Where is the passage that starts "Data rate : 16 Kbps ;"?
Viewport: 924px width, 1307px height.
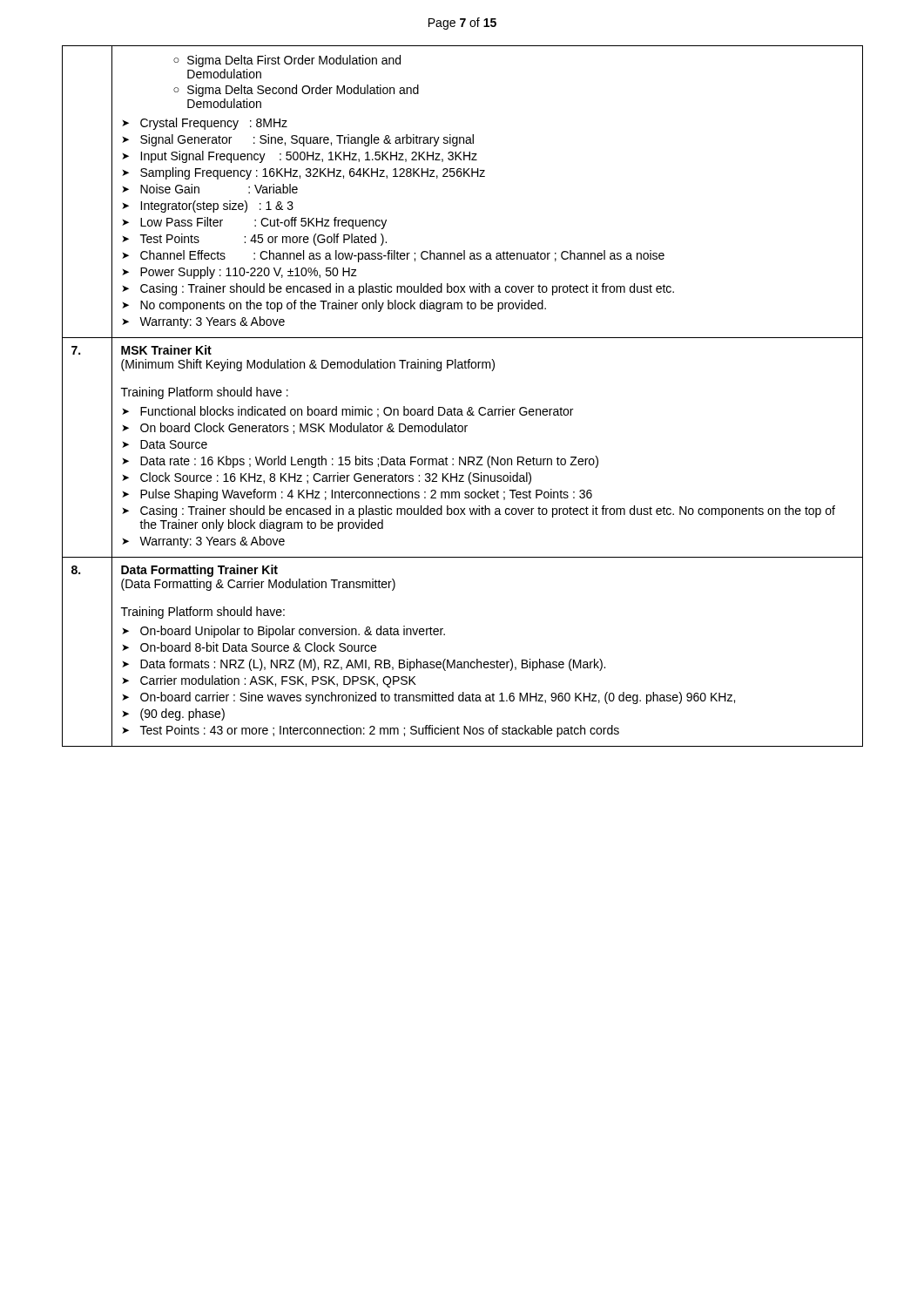(487, 461)
